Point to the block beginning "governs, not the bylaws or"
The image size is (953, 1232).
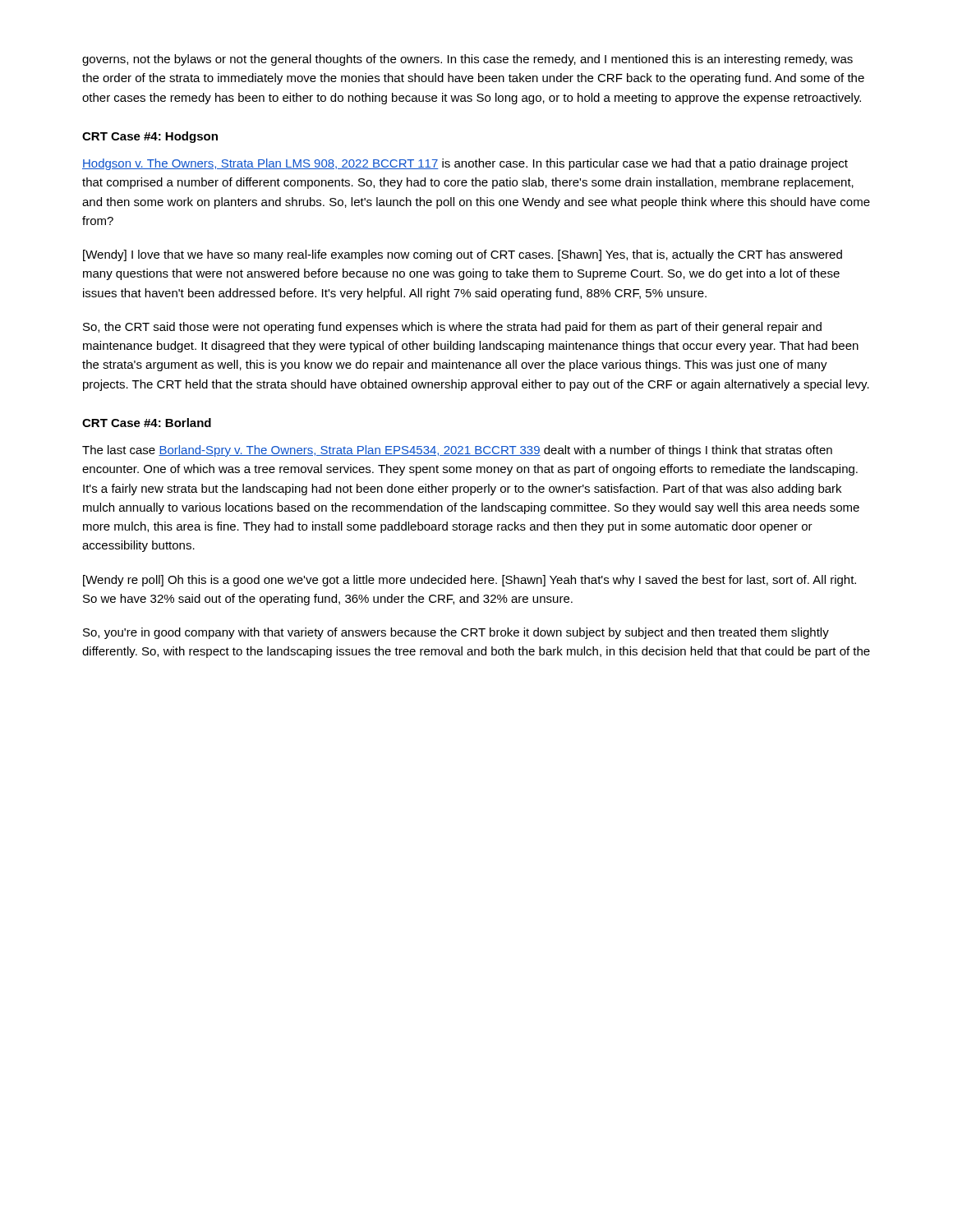(x=473, y=78)
